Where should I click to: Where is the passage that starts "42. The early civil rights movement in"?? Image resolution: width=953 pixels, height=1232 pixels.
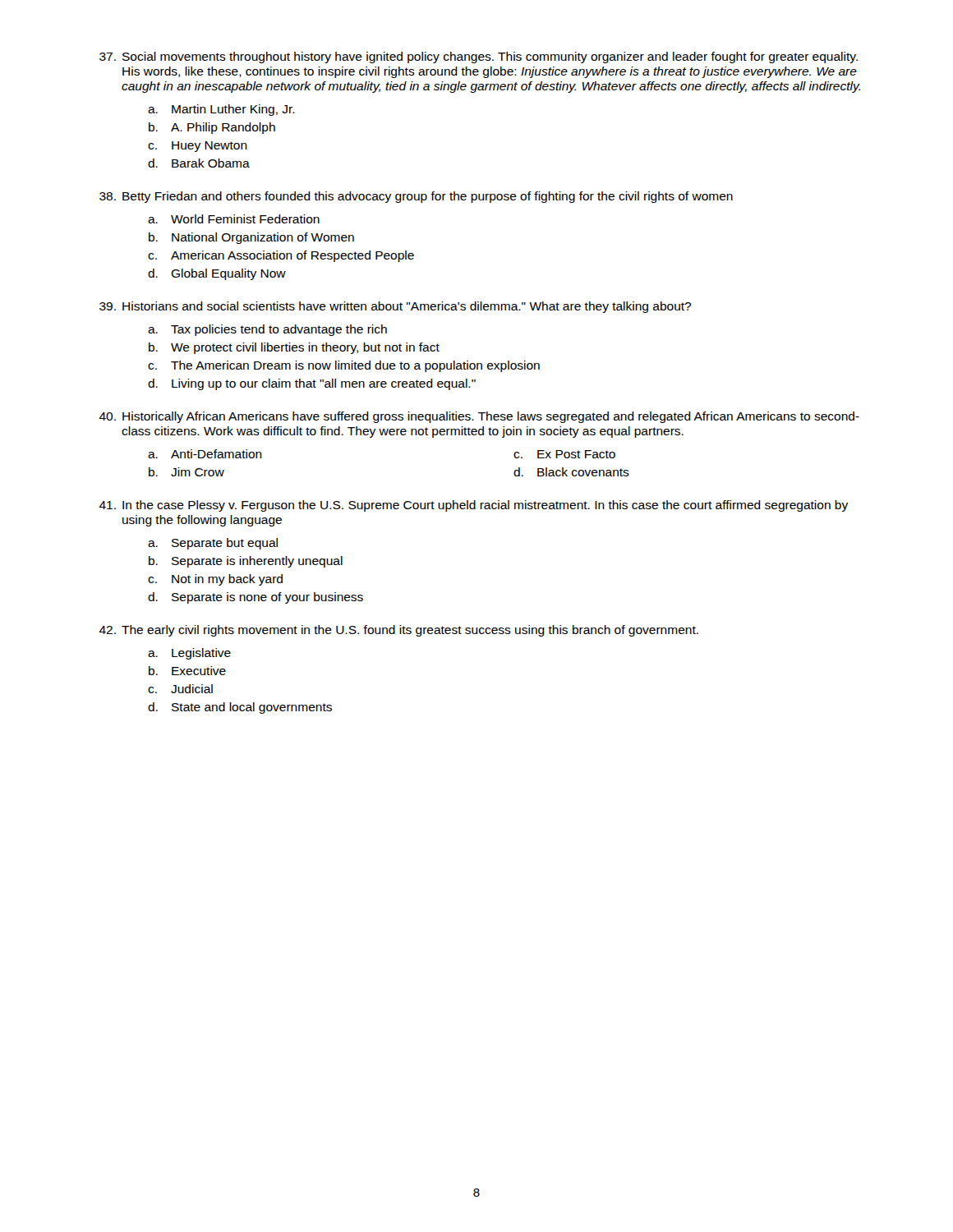coord(476,630)
